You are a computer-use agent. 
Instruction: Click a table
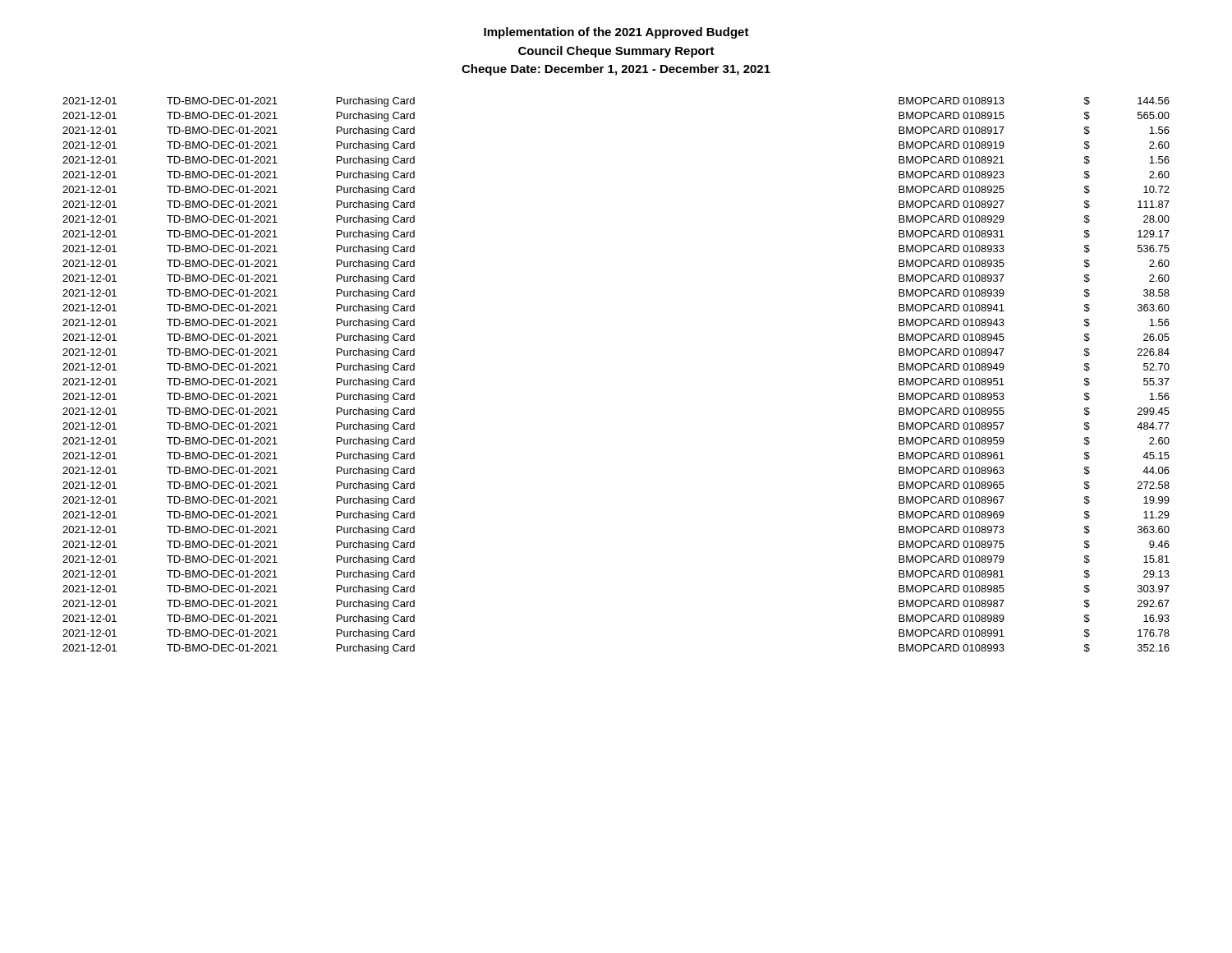click(x=616, y=374)
